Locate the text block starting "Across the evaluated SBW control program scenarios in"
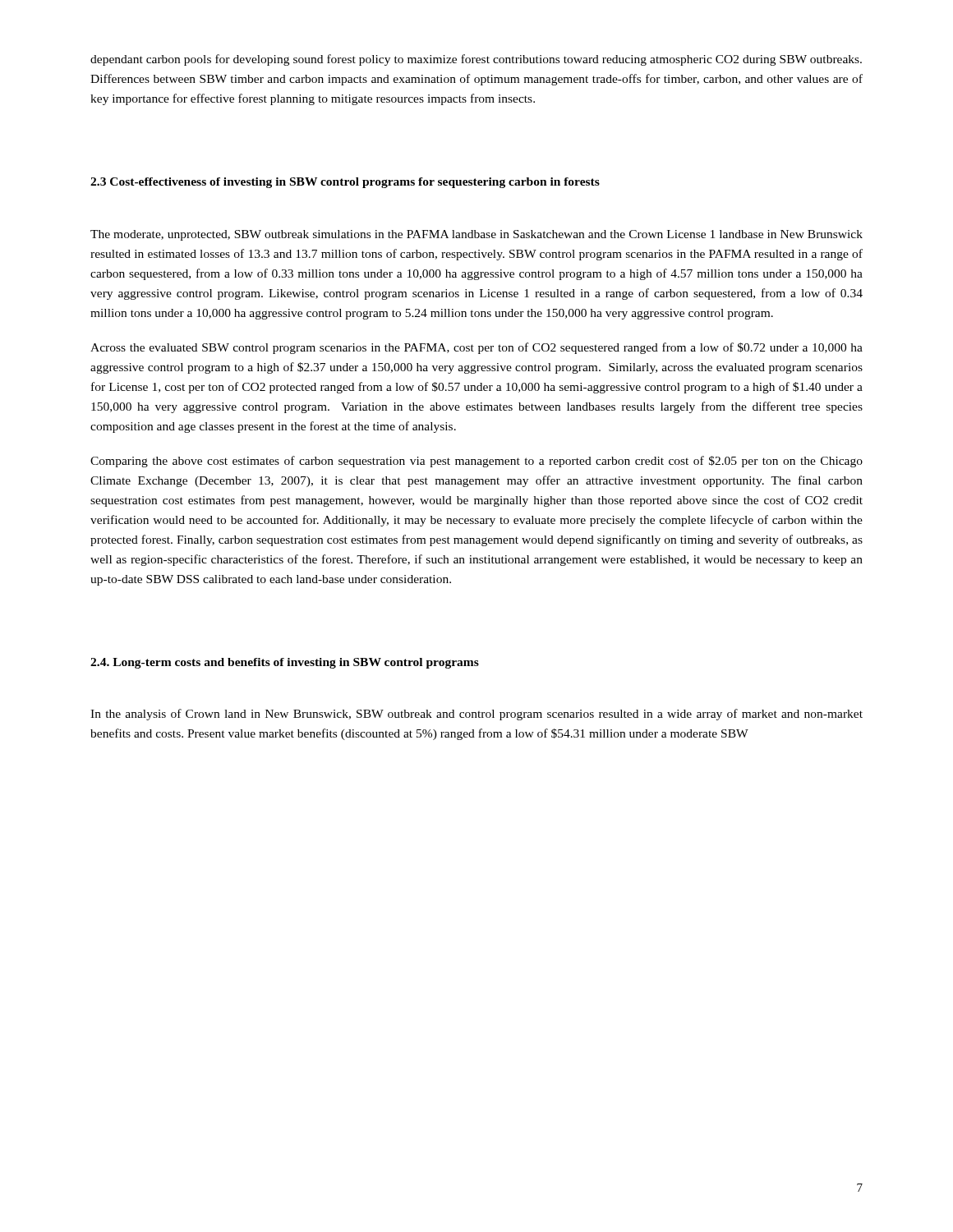Viewport: 953px width, 1232px height. tap(476, 386)
